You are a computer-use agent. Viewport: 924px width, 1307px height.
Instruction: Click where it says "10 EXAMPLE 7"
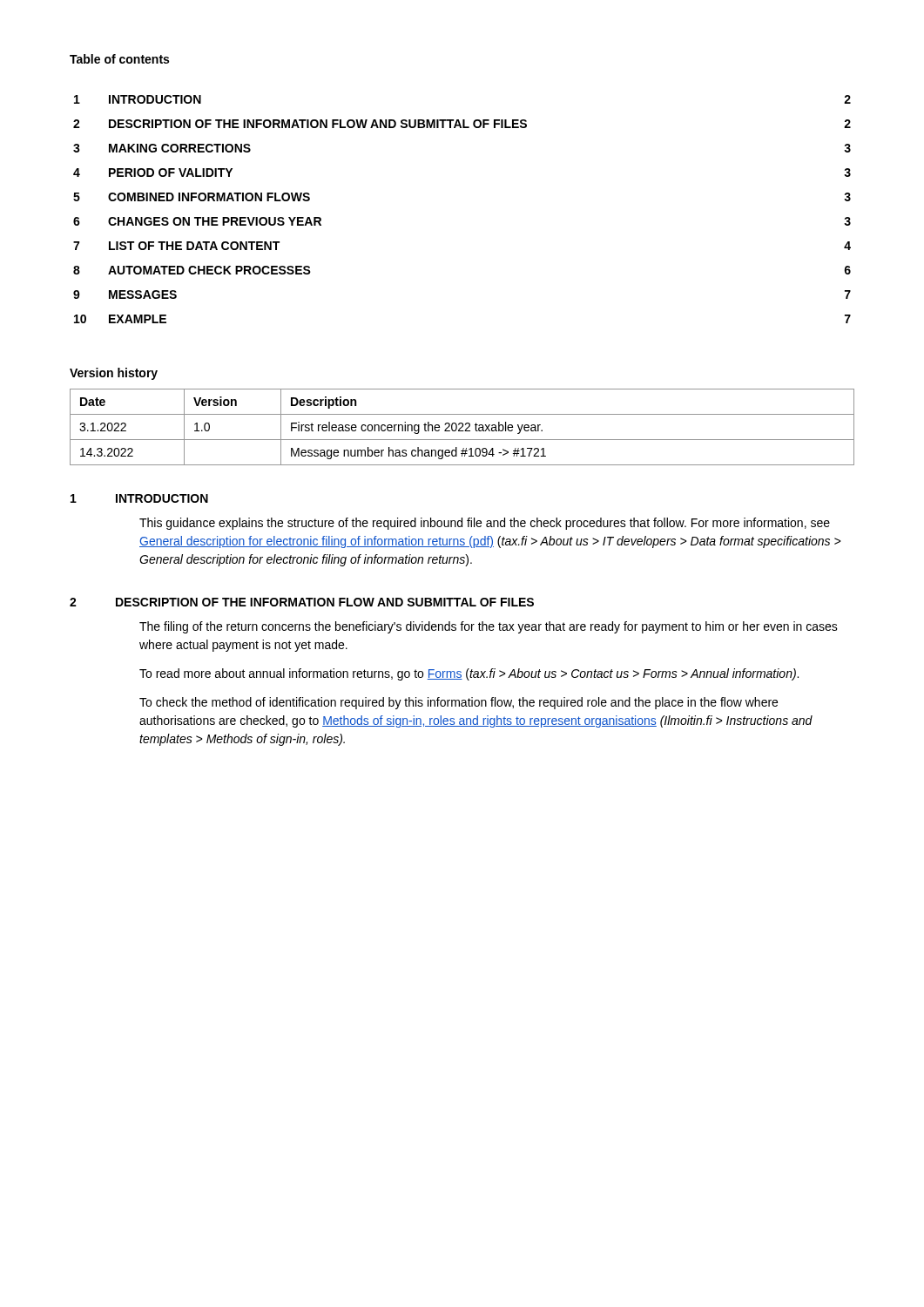[134, 318]
